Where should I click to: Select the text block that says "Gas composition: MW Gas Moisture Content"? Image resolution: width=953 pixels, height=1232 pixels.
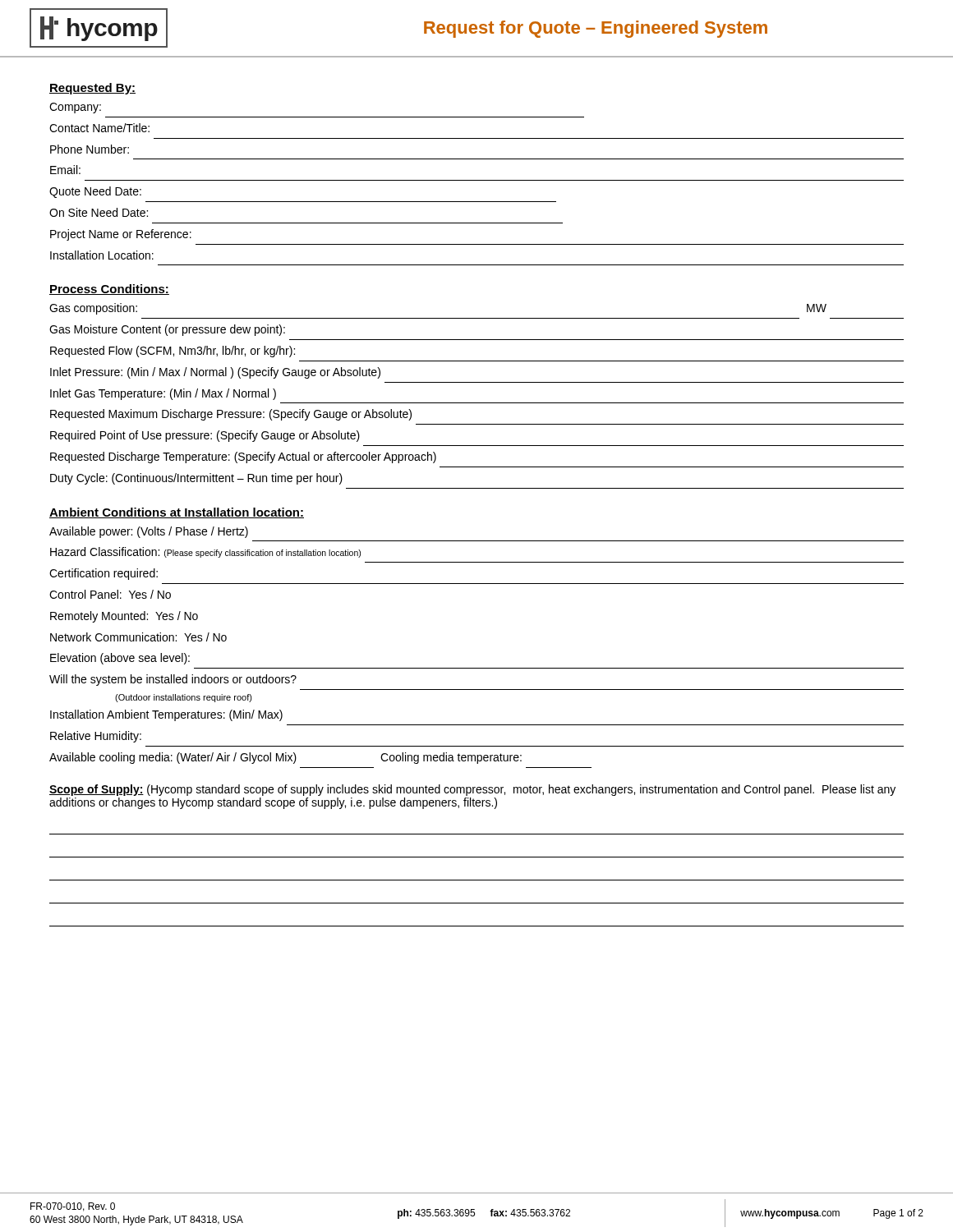476,394
